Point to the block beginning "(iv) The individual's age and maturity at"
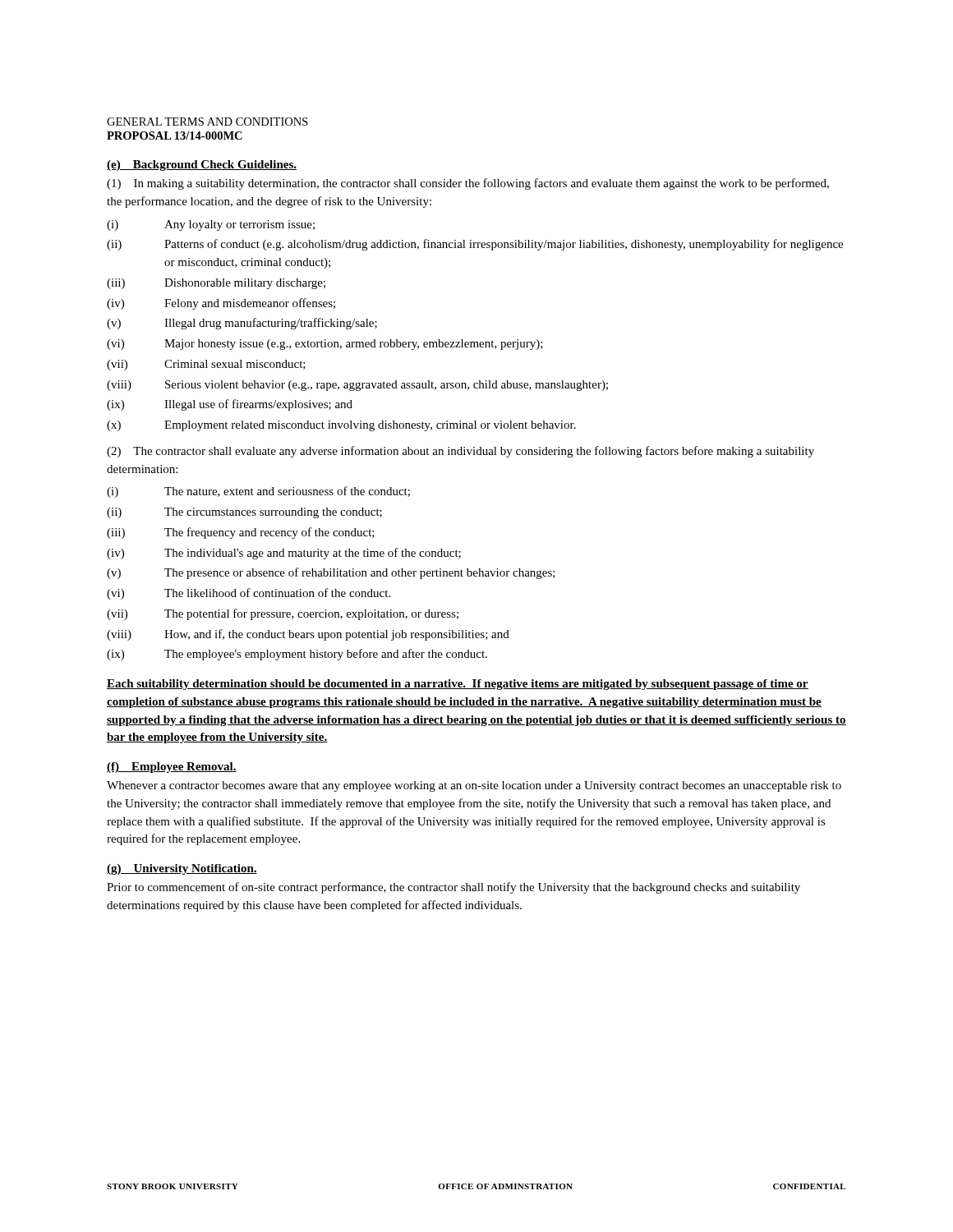The width and height of the screenshot is (953, 1232). [x=284, y=554]
